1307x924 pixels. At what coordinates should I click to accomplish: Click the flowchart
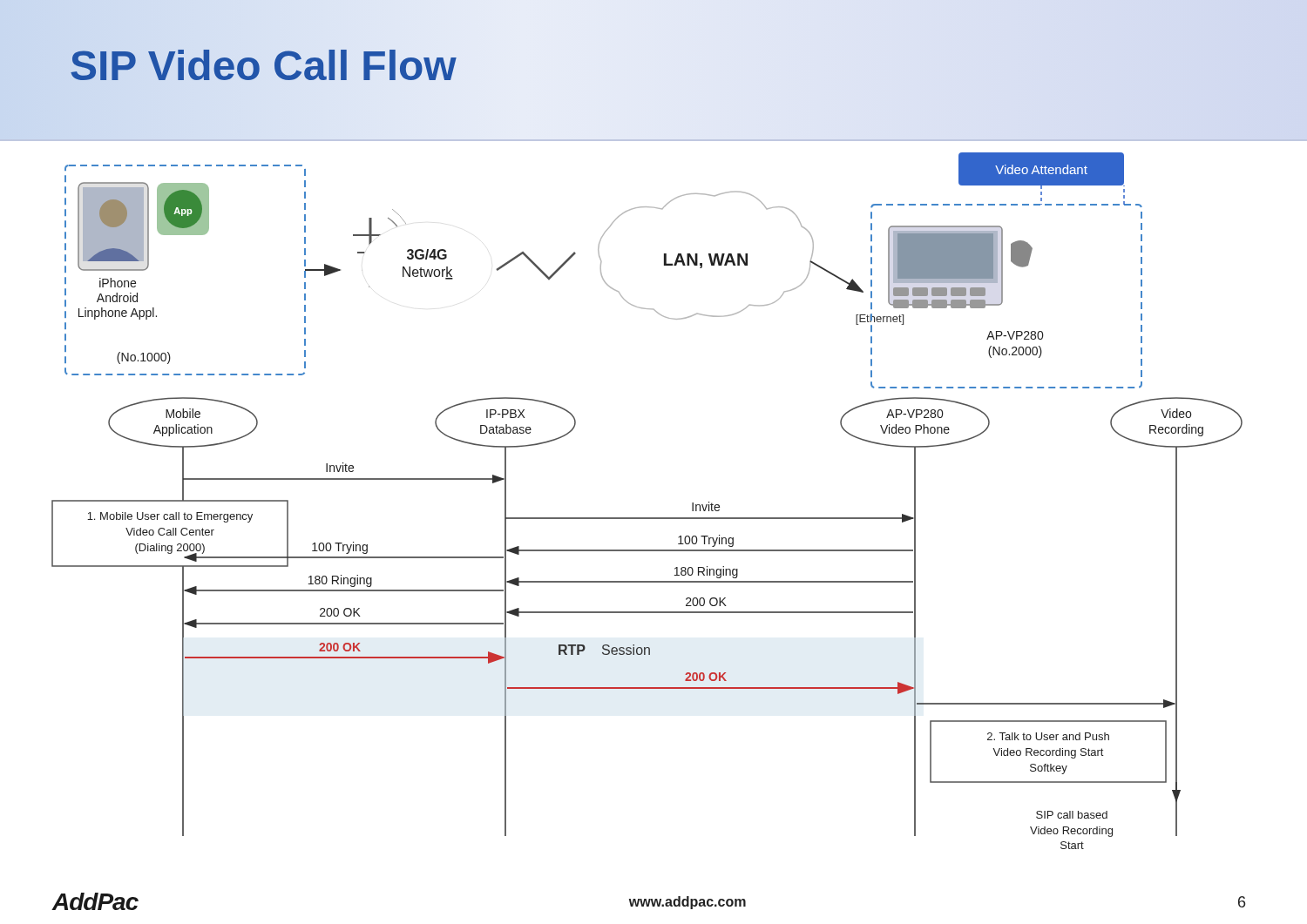coord(654,509)
